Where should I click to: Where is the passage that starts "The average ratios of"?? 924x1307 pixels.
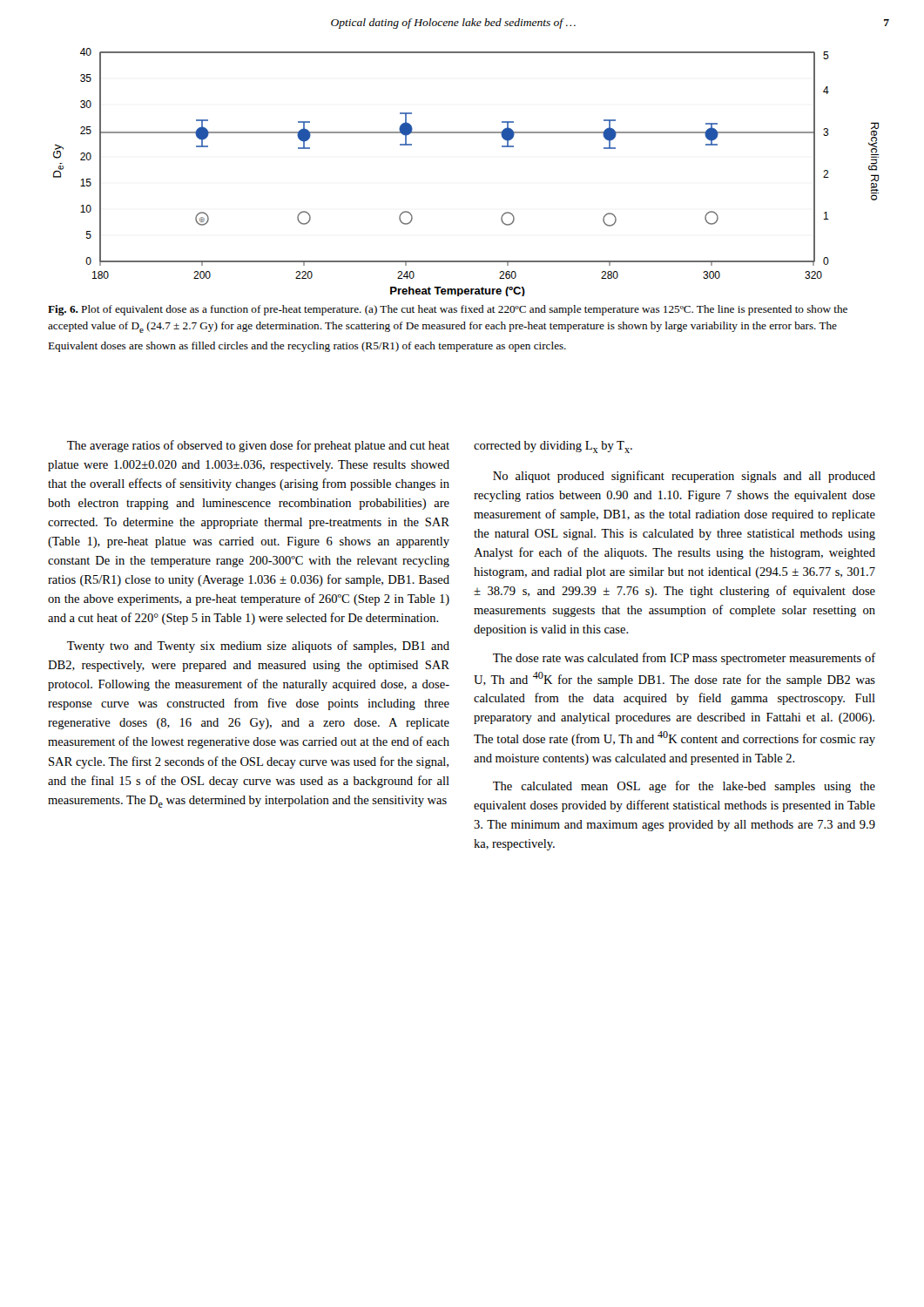coord(249,624)
